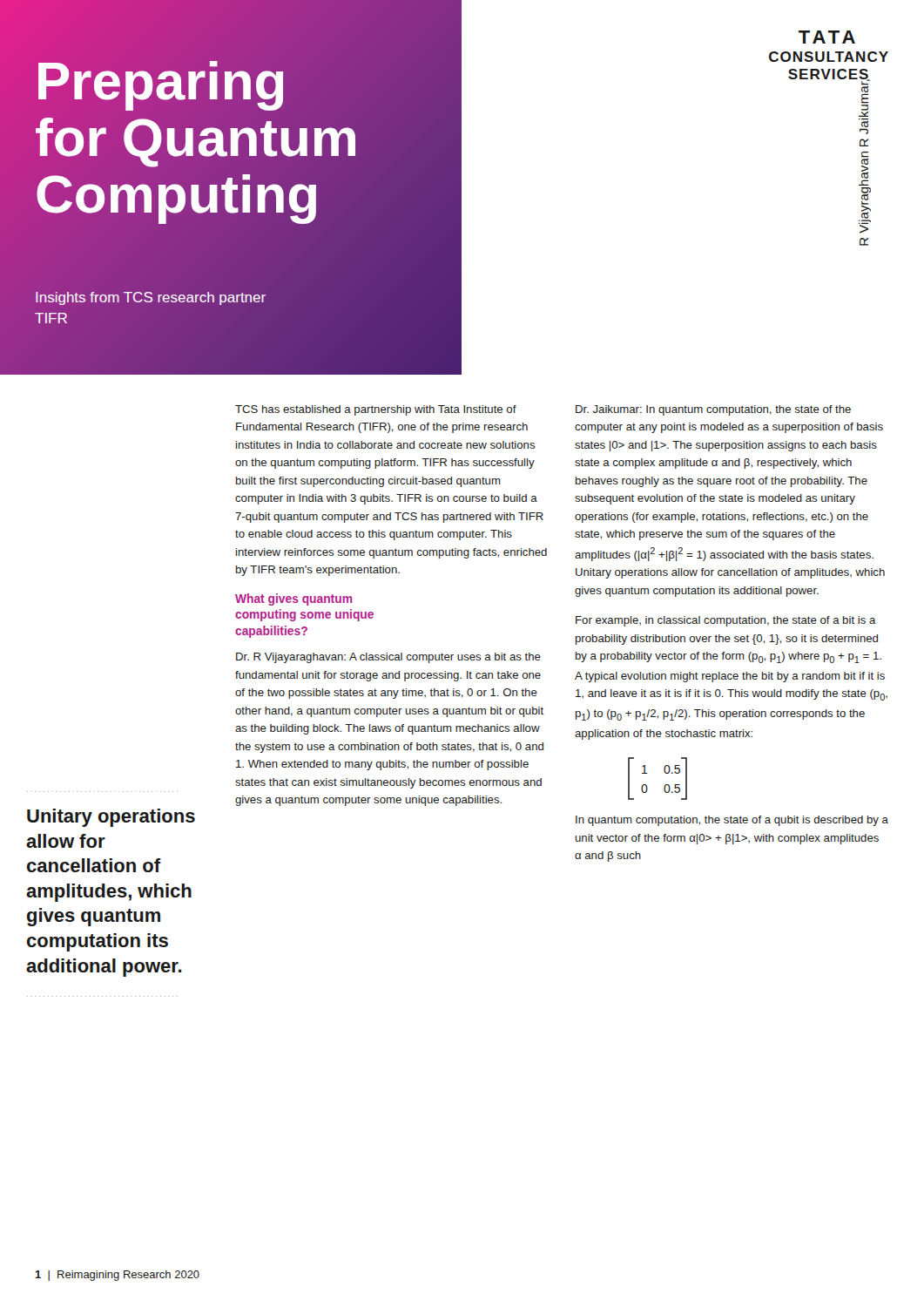Click on the text with the text "Insights from TCS research partnerTIFR"
Screen dimensions: 1307x924
tap(218, 308)
